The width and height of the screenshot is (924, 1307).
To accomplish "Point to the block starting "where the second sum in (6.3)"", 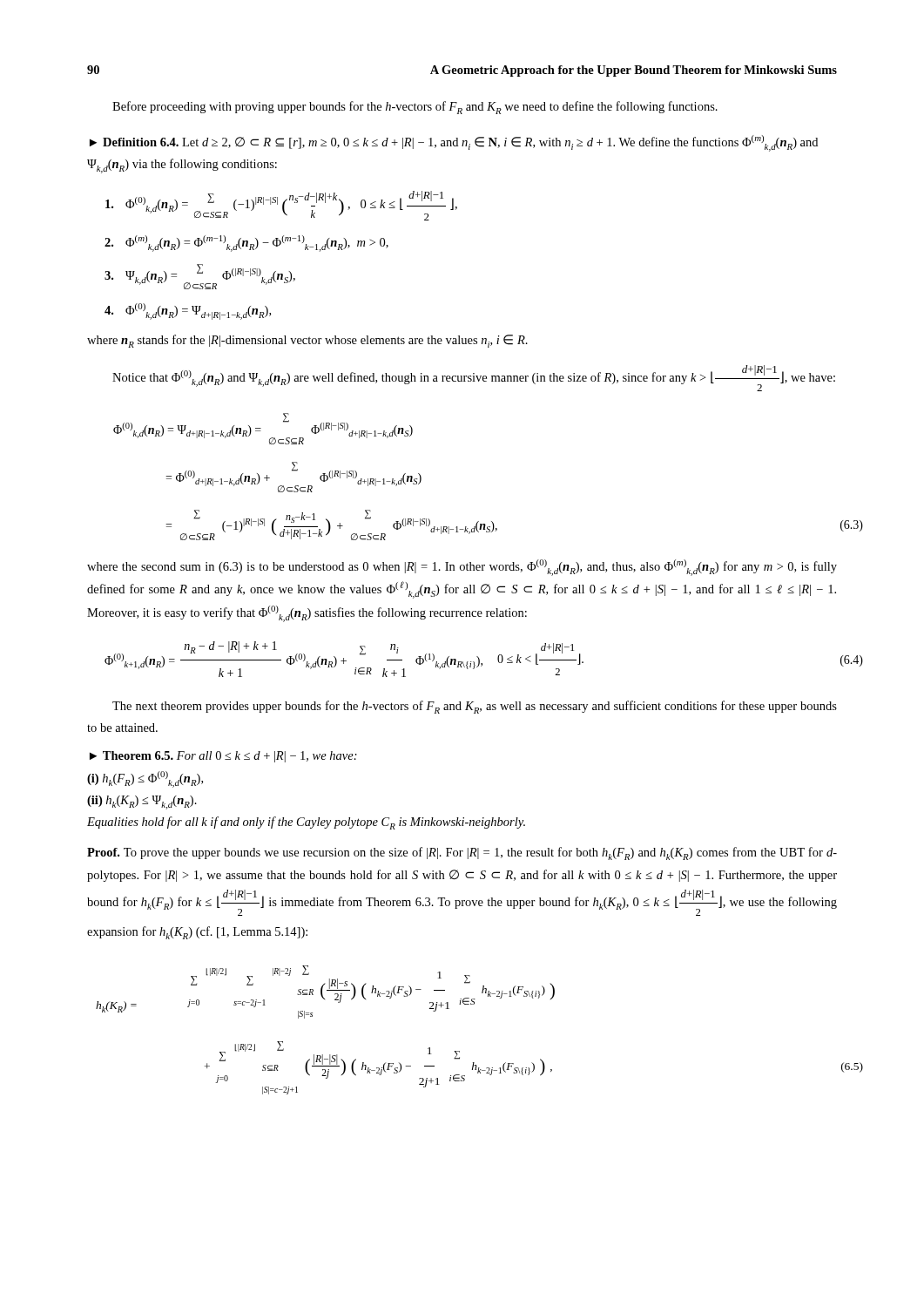I will coord(462,589).
